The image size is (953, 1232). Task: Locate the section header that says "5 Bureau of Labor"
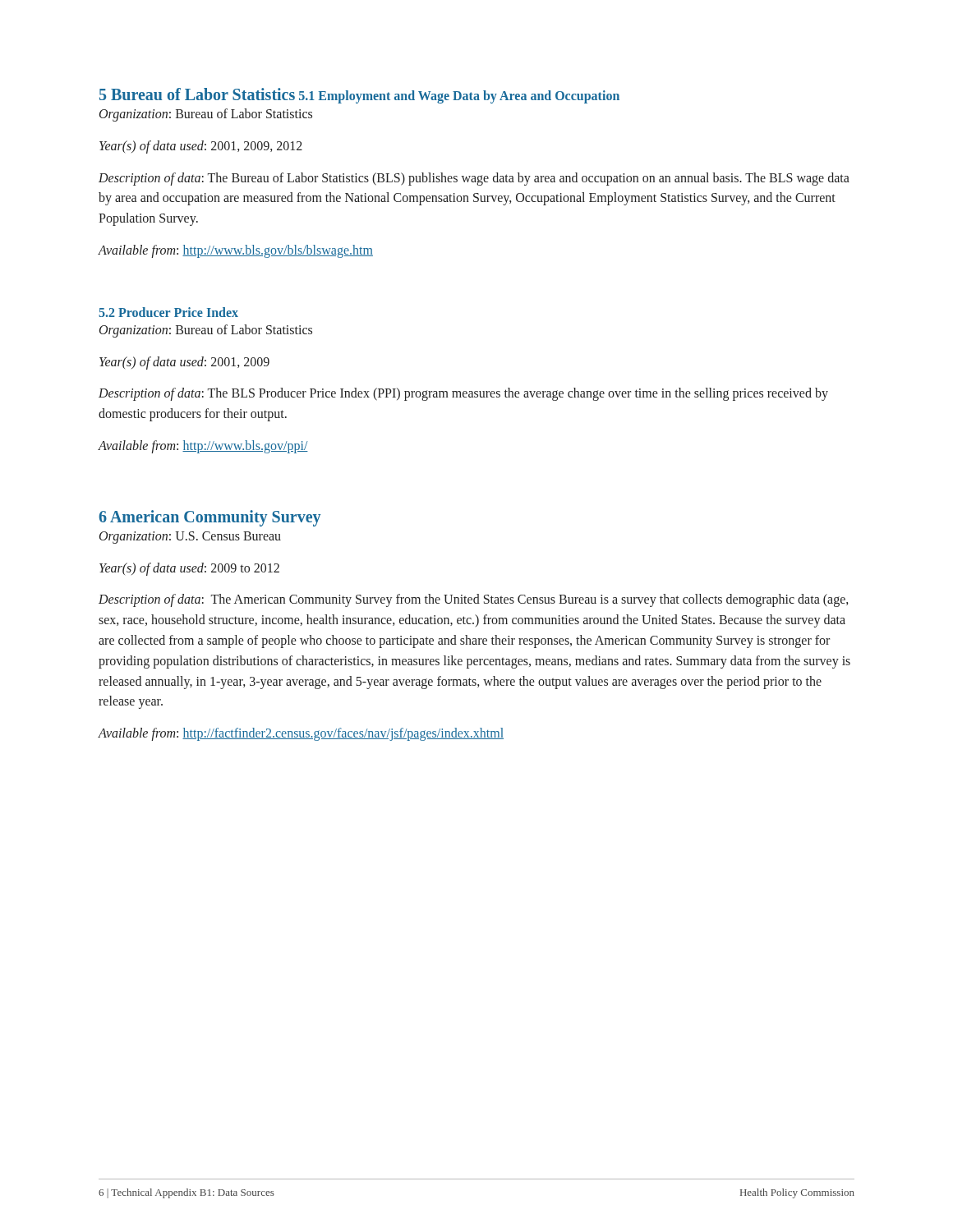197,94
